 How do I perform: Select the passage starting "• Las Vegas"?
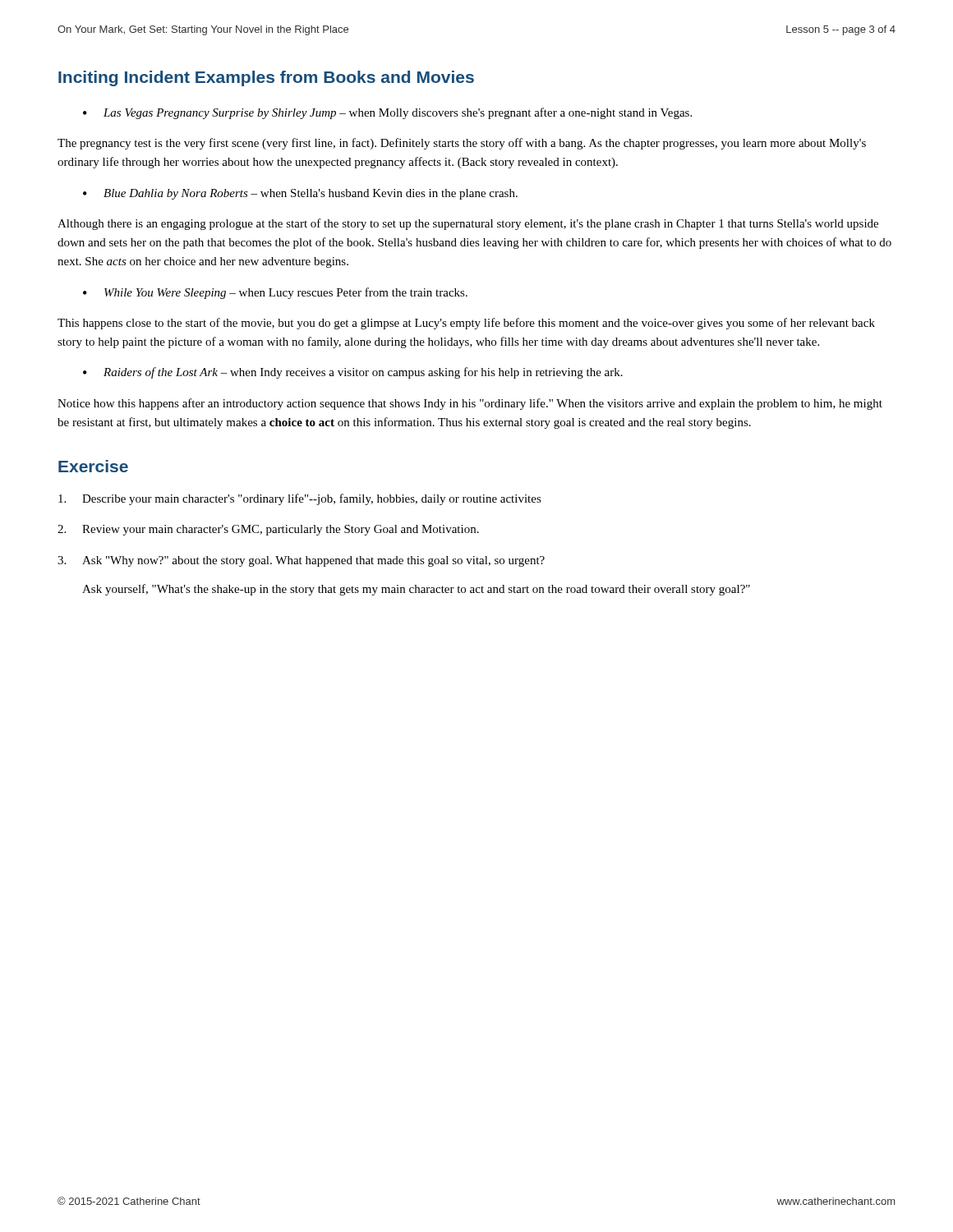pyautogui.click(x=489, y=114)
